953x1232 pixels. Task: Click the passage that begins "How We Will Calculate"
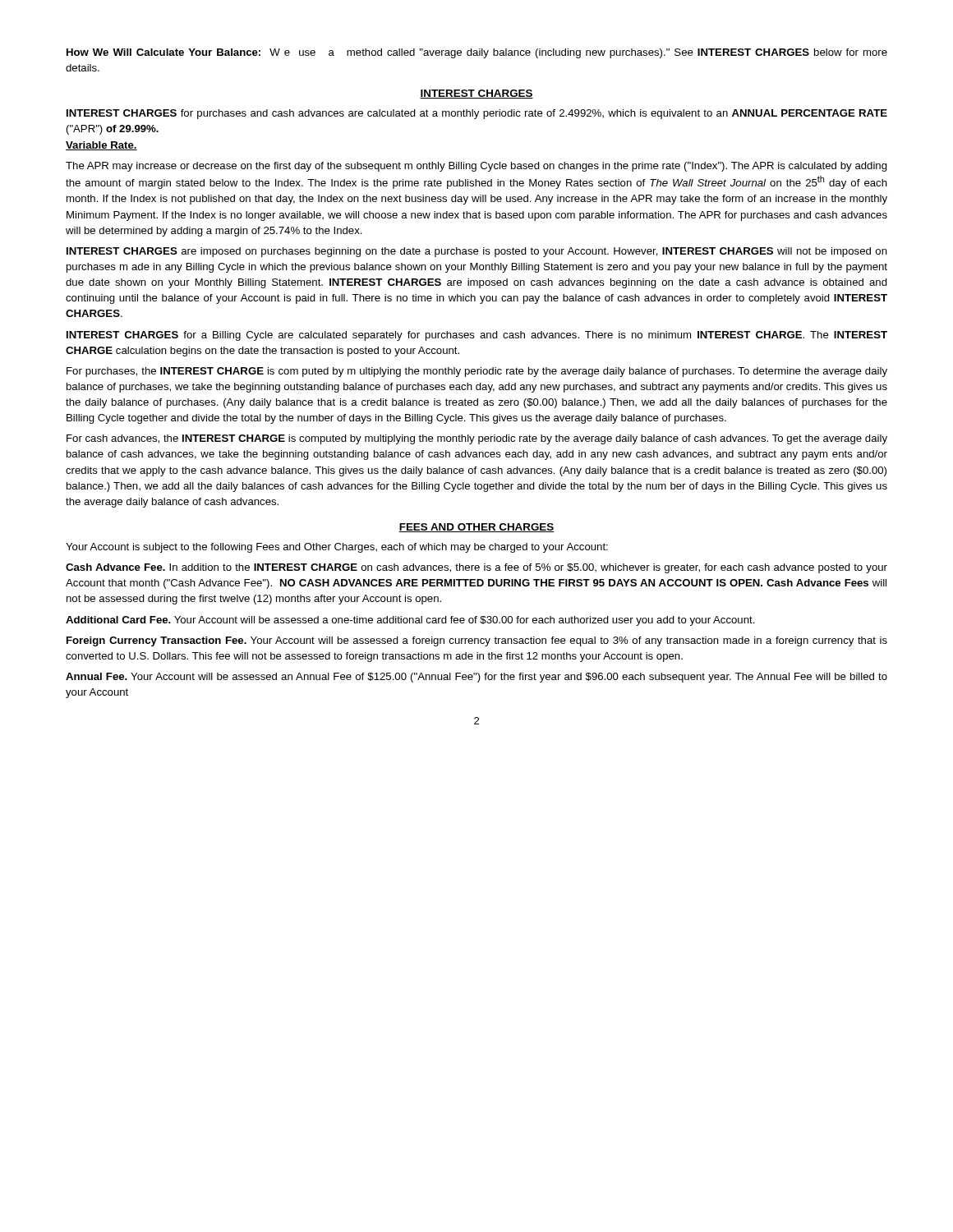click(476, 60)
